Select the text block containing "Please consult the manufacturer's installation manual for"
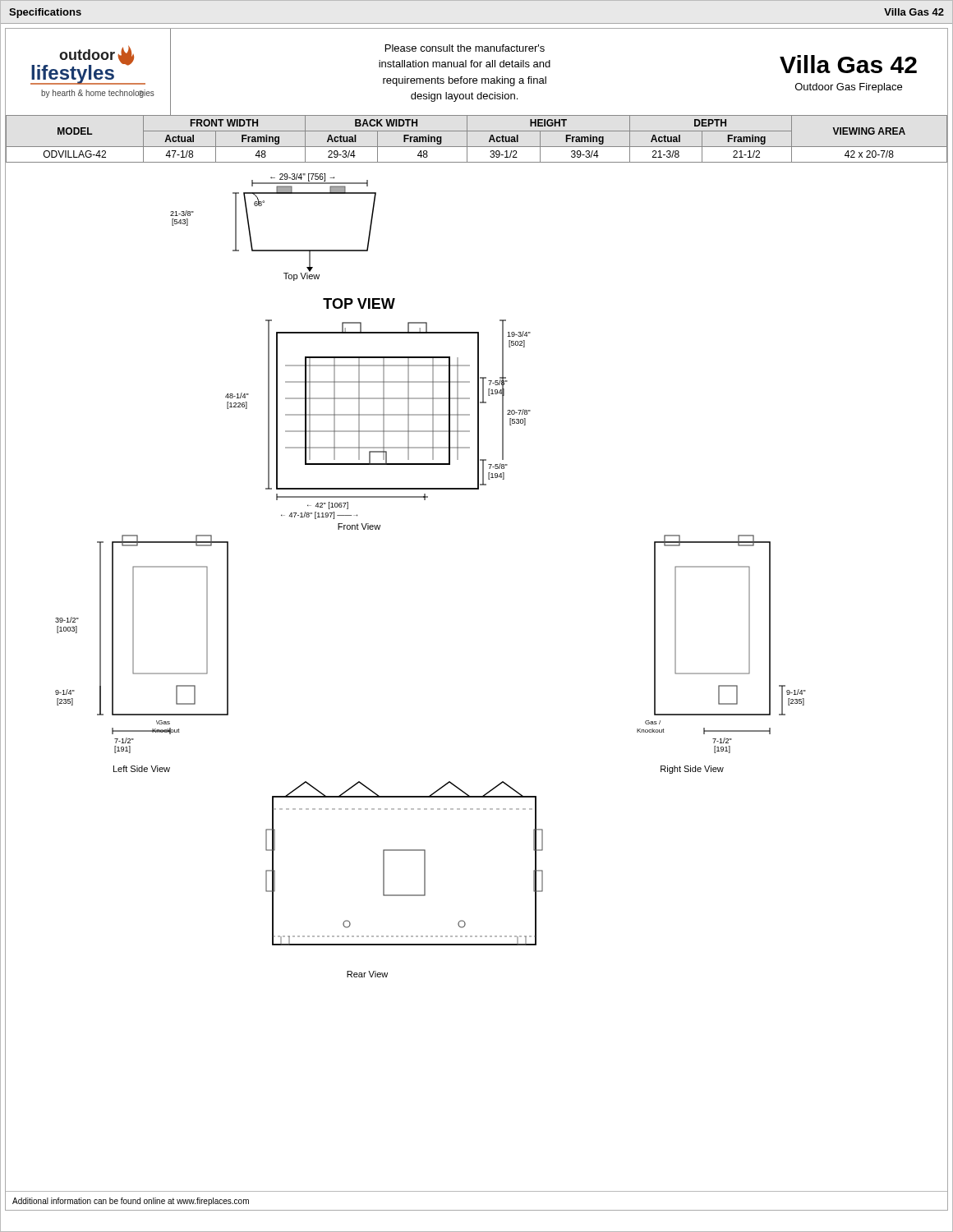953x1232 pixels. tap(465, 72)
